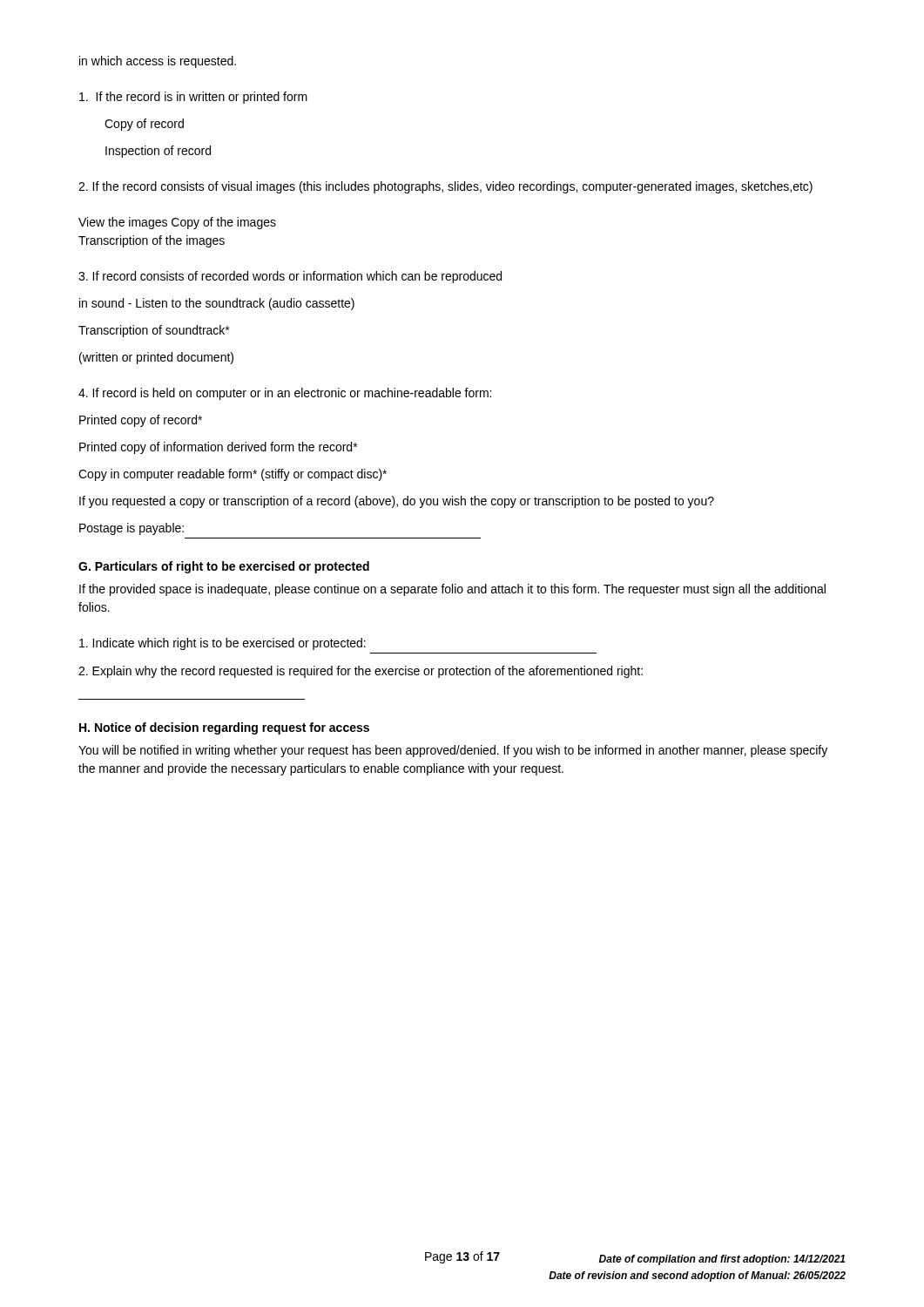This screenshot has height=1307, width=924.
Task: Locate the block of text that opens with "If the record consists of"
Action: tap(462, 187)
